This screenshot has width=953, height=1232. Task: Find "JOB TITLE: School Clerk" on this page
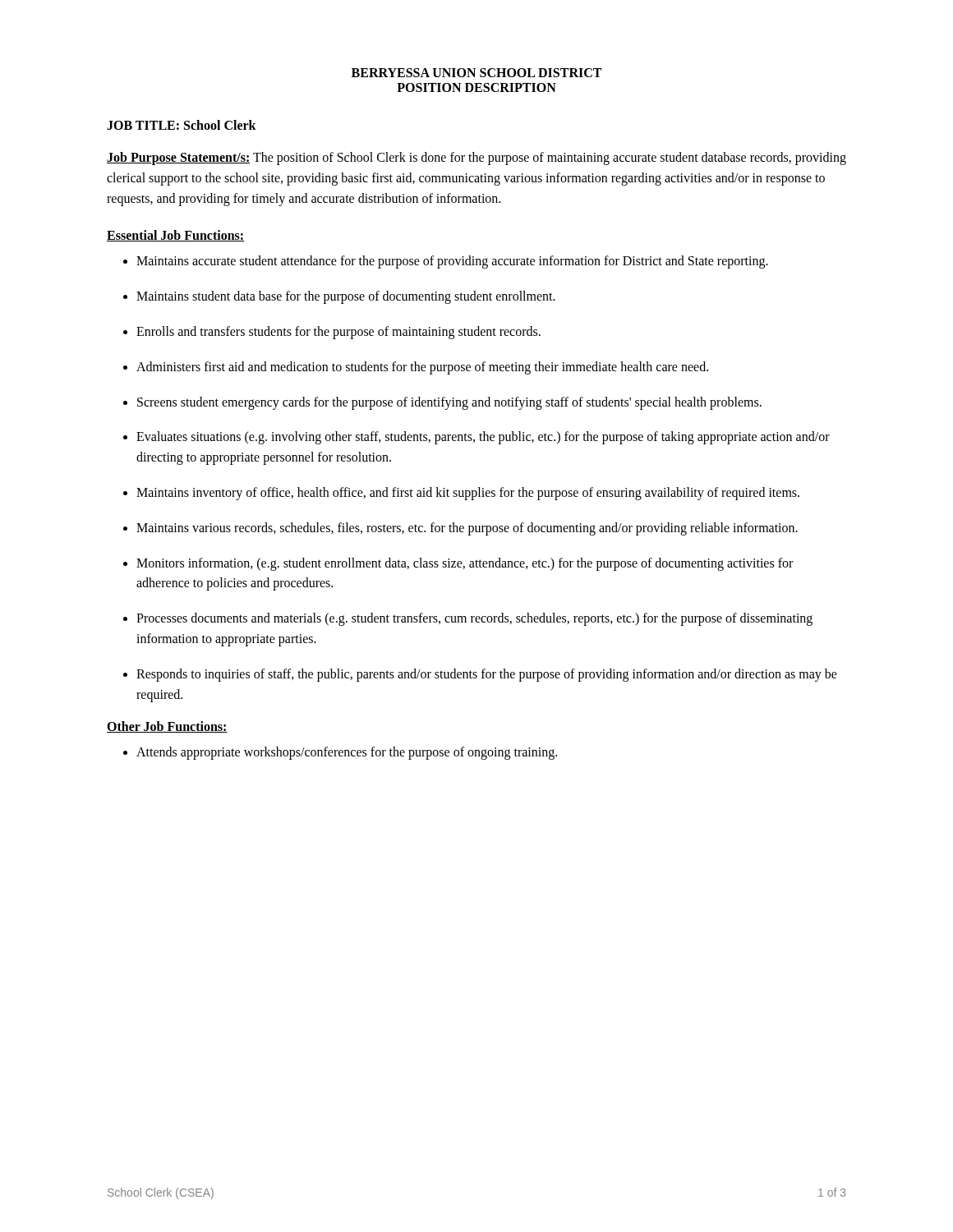[x=181, y=125]
